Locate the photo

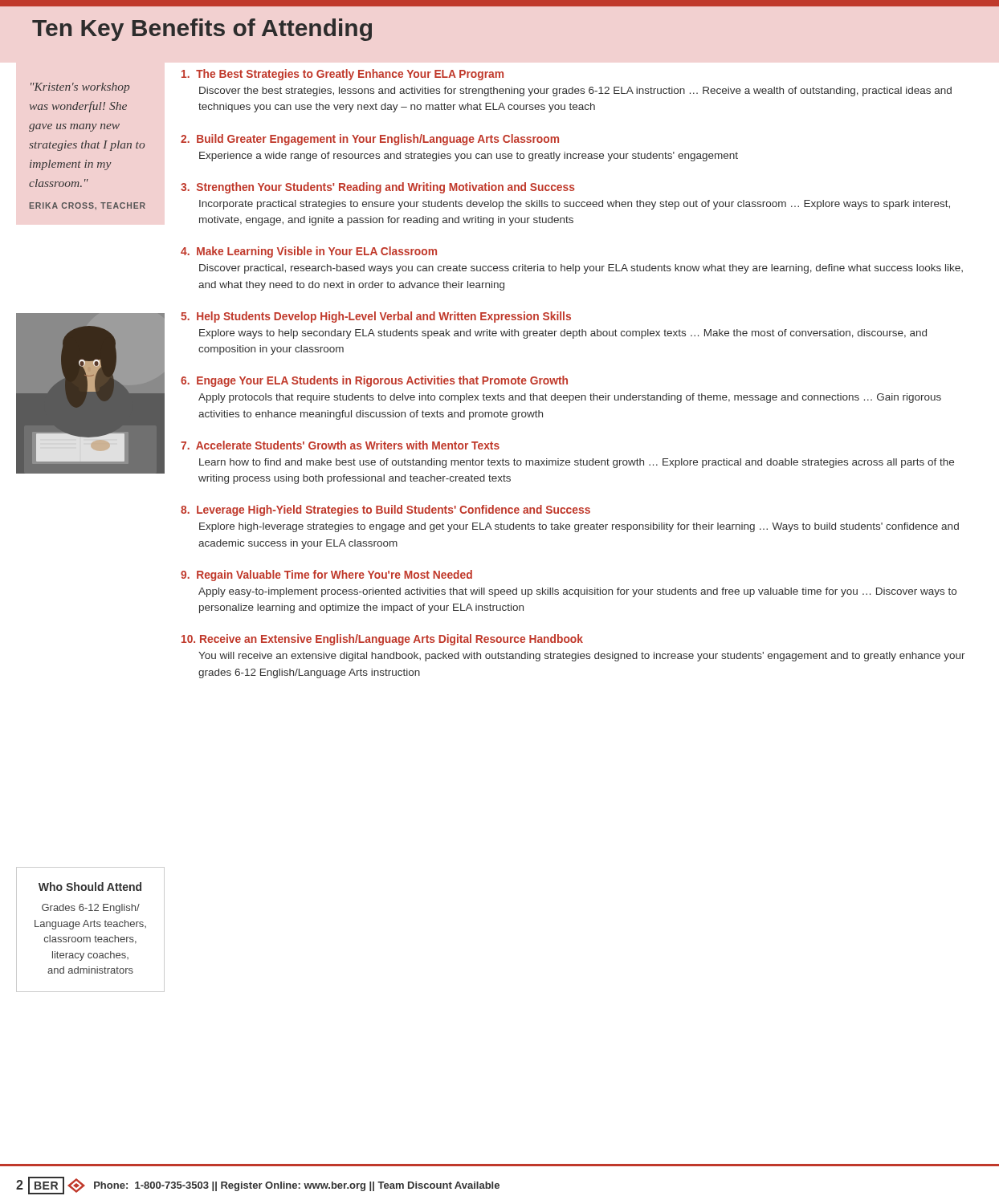tap(90, 393)
